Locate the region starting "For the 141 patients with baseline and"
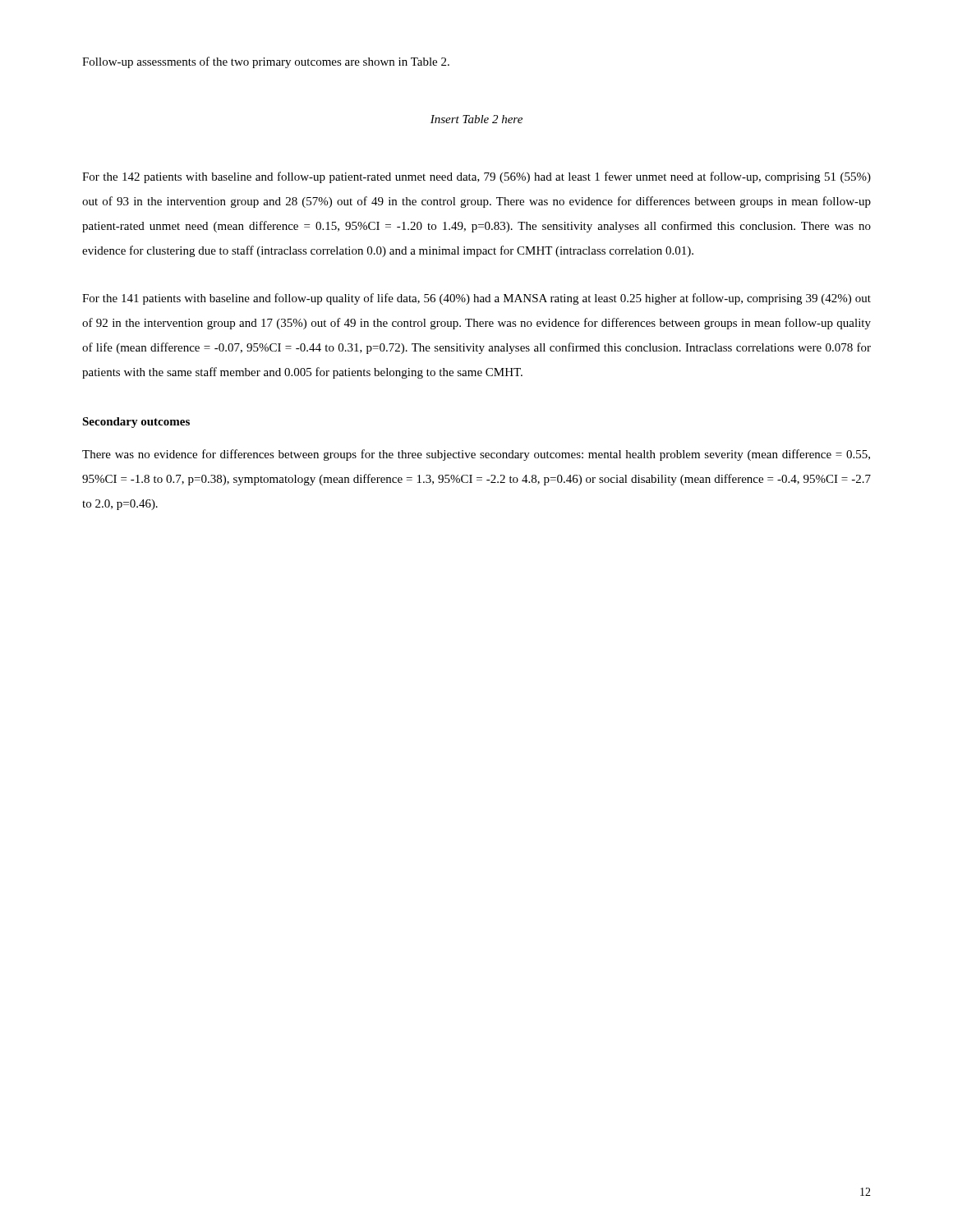The height and width of the screenshot is (1232, 953). [476, 335]
